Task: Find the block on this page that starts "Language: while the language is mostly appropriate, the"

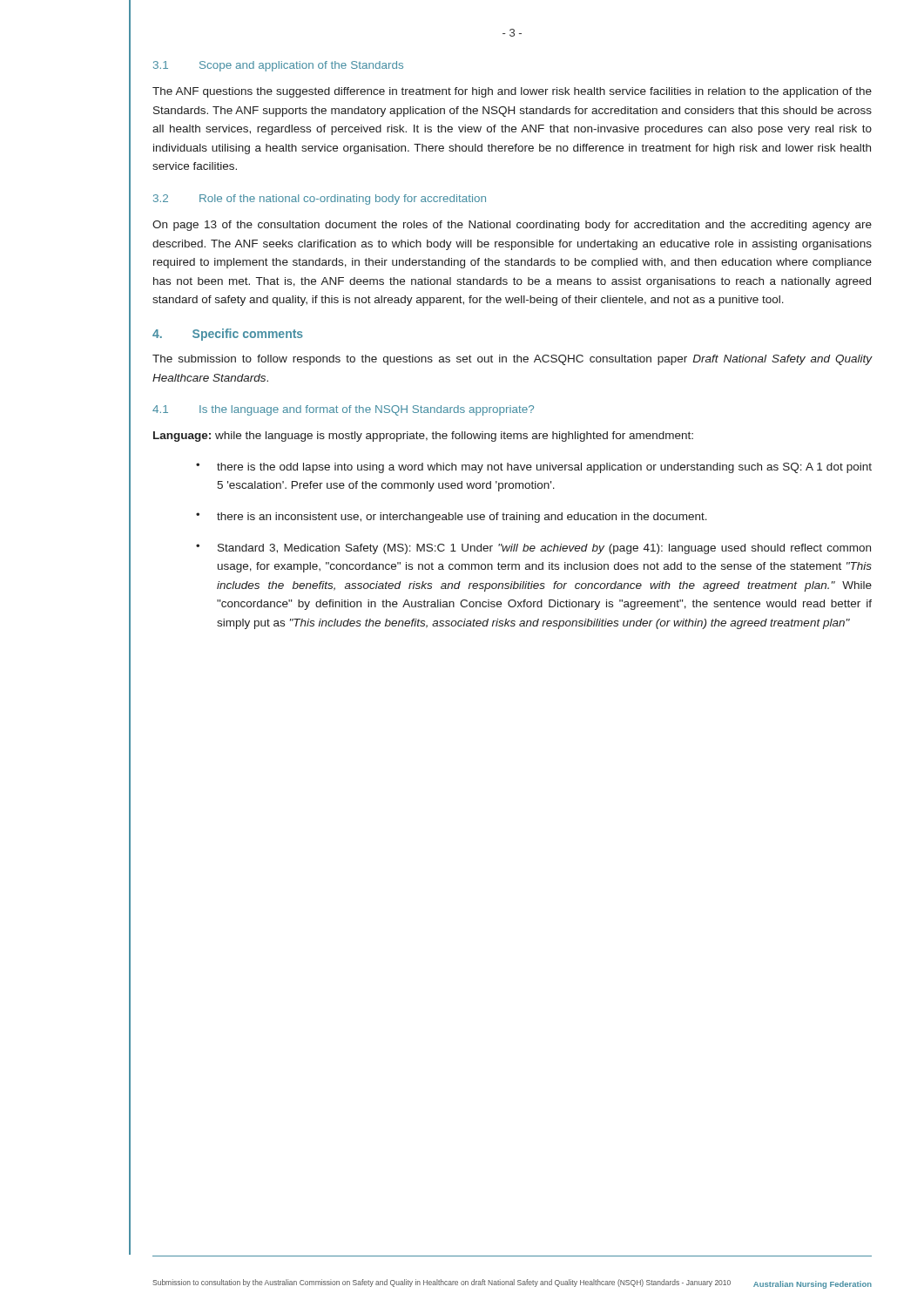Action: (x=423, y=435)
